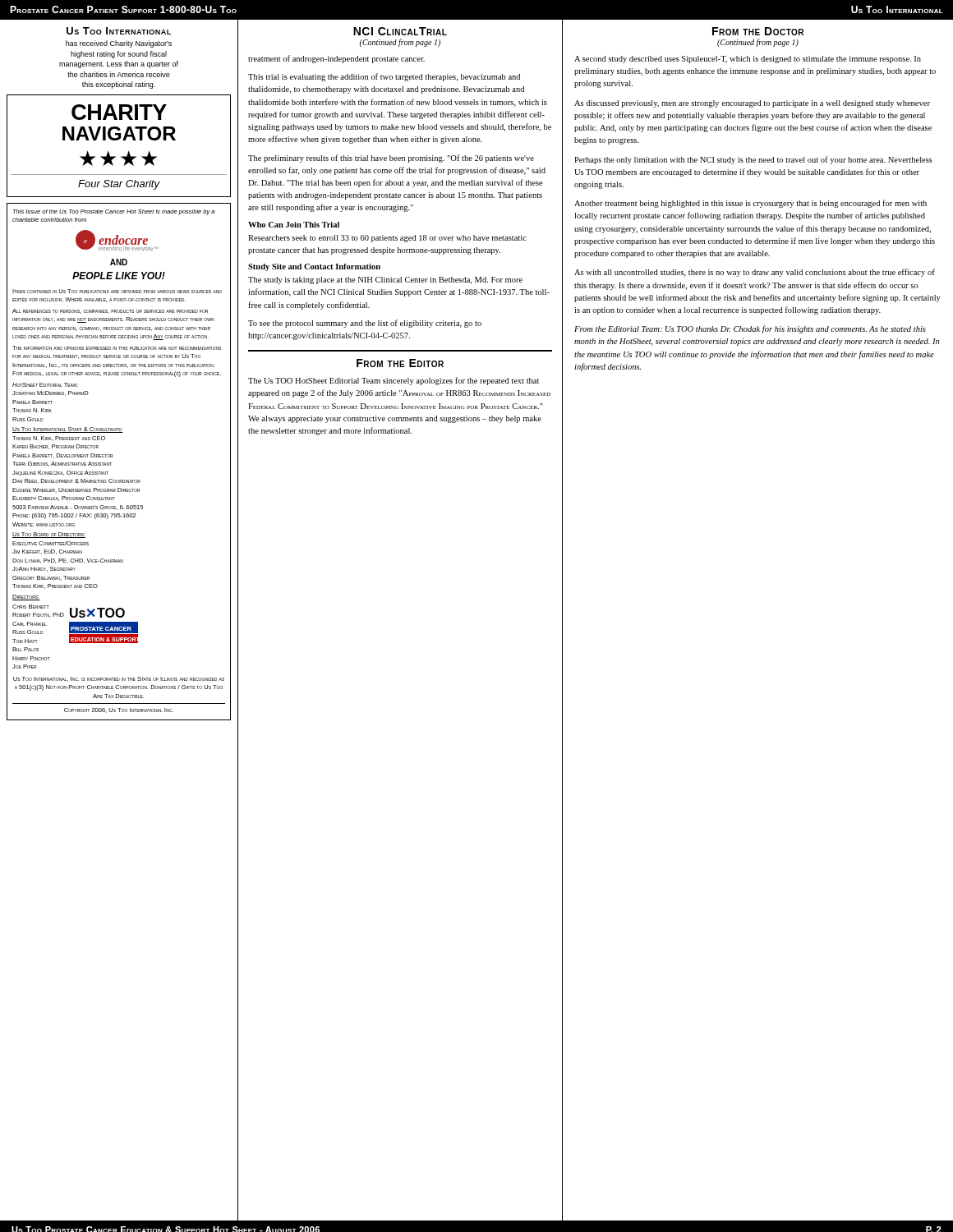Screen dimensions: 1232x953
Task: Locate the section header with the text "Who Can Join This Trial"
Action: pyautogui.click(x=294, y=224)
